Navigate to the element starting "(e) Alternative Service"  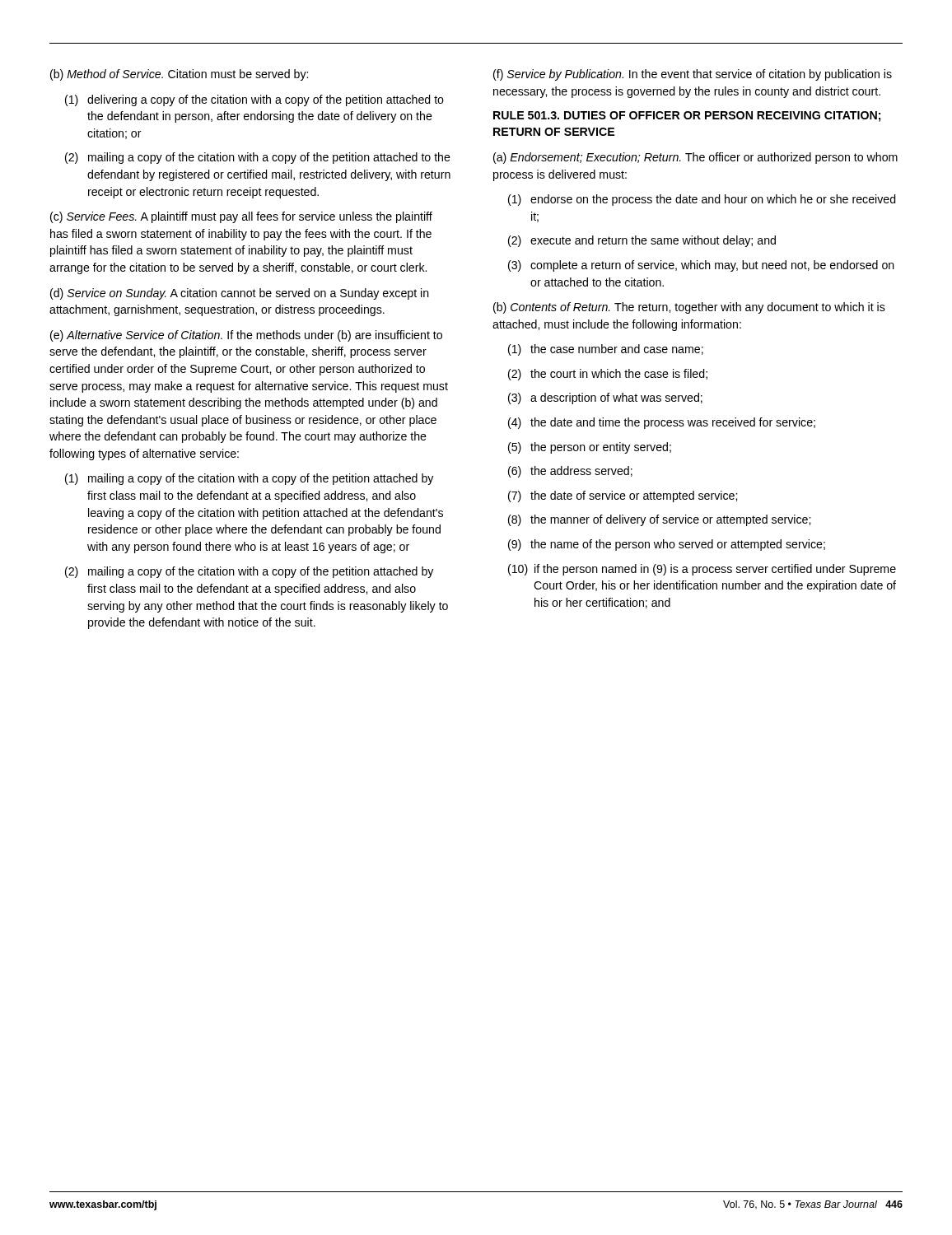[249, 394]
